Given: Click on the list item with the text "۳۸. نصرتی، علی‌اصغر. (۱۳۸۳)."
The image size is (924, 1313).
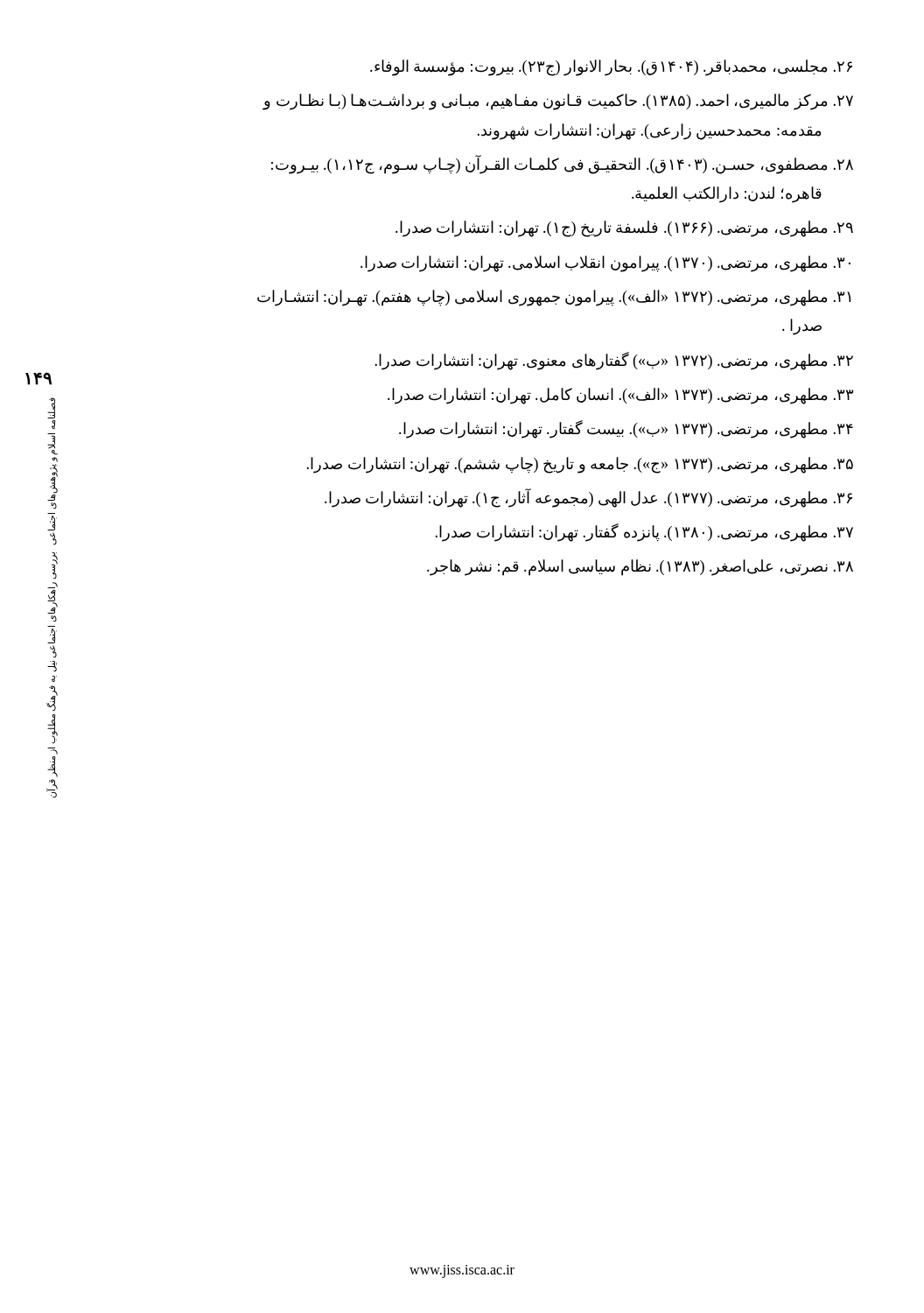Looking at the screenshot, I should pos(640,567).
